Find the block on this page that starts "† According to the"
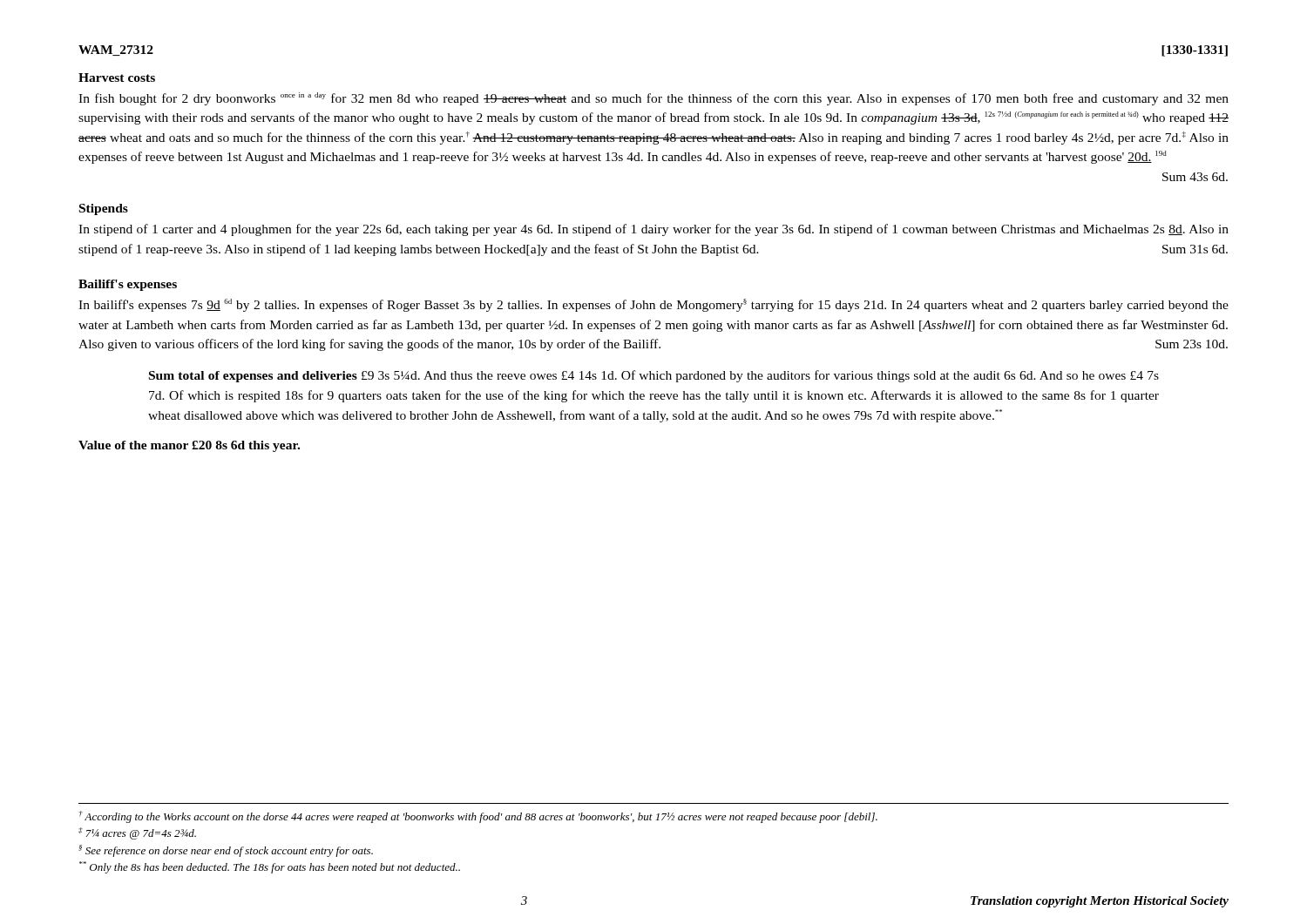1307x924 pixels. (x=478, y=816)
